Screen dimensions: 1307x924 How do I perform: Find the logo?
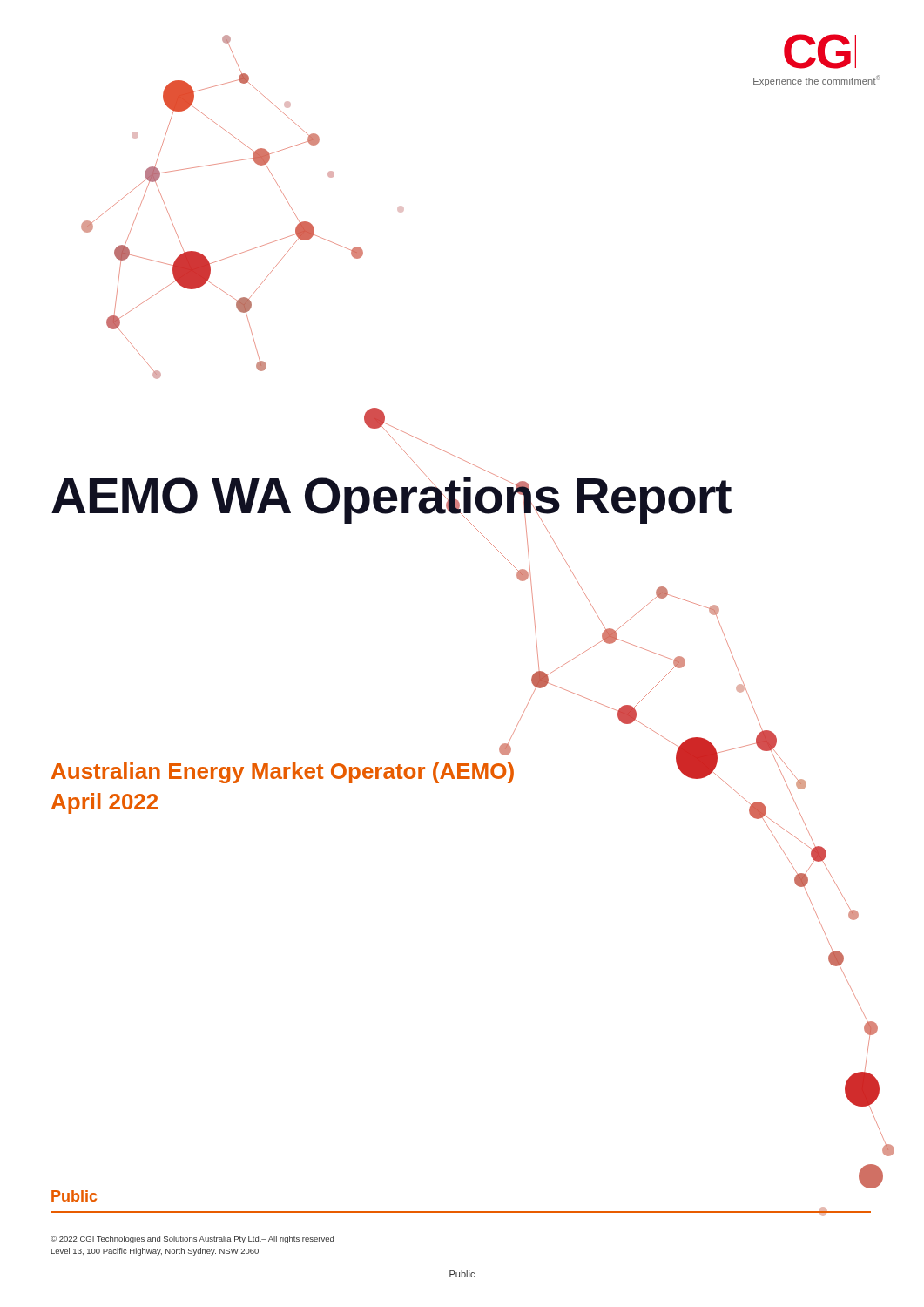coord(817,55)
